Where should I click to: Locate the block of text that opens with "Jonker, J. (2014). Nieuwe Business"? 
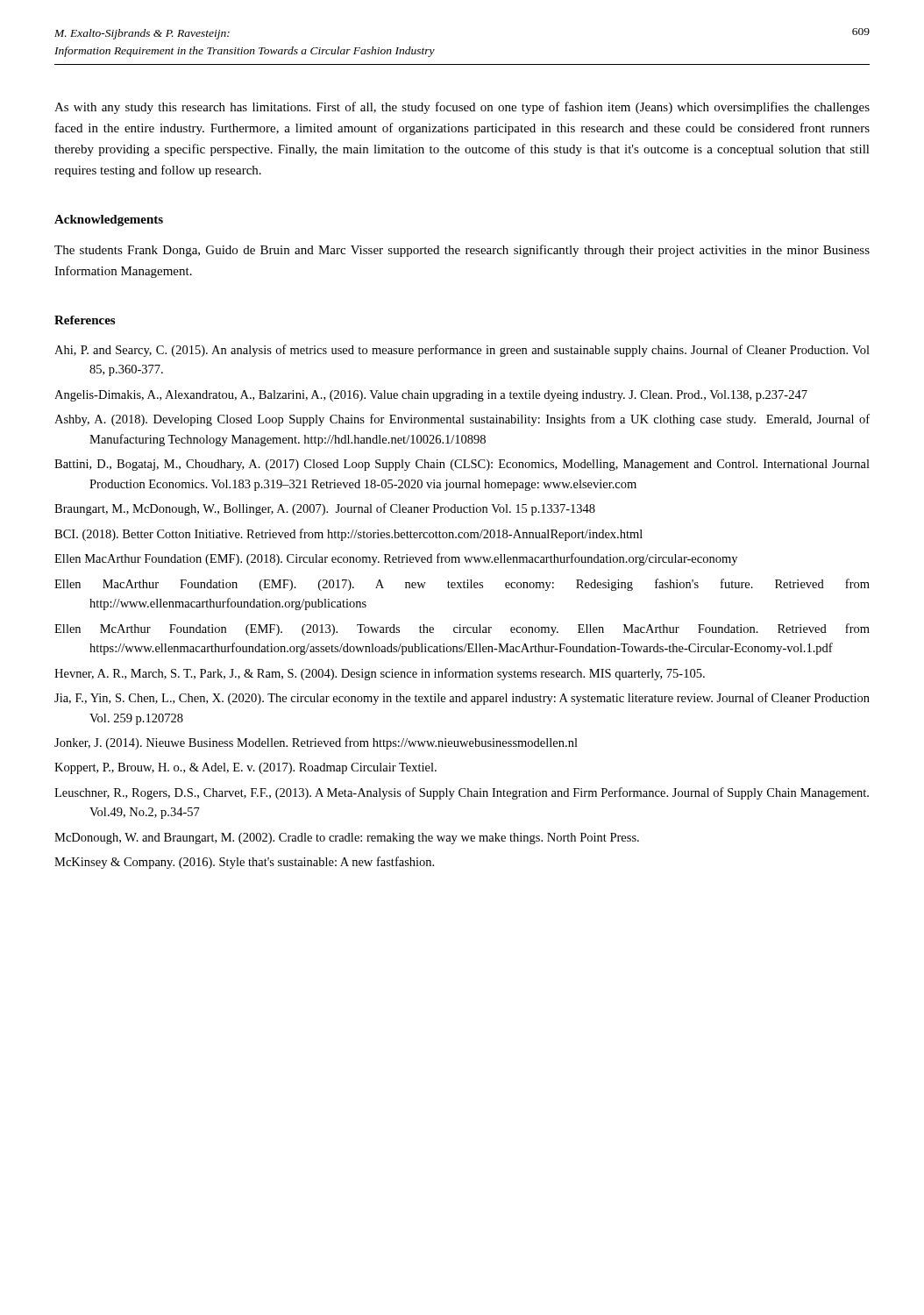(316, 743)
